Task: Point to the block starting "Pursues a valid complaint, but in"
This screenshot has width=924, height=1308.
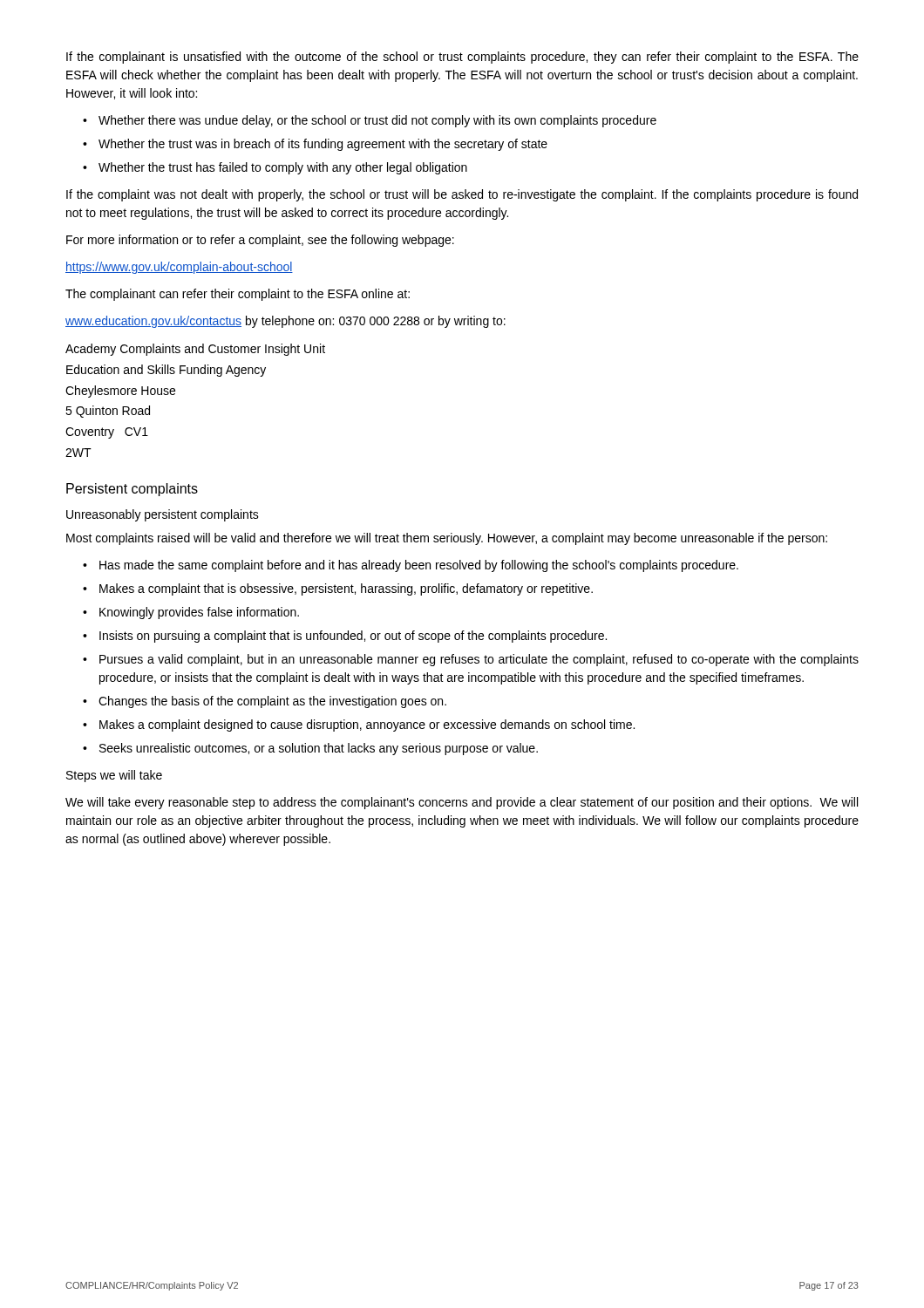Action: click(471, 669)
